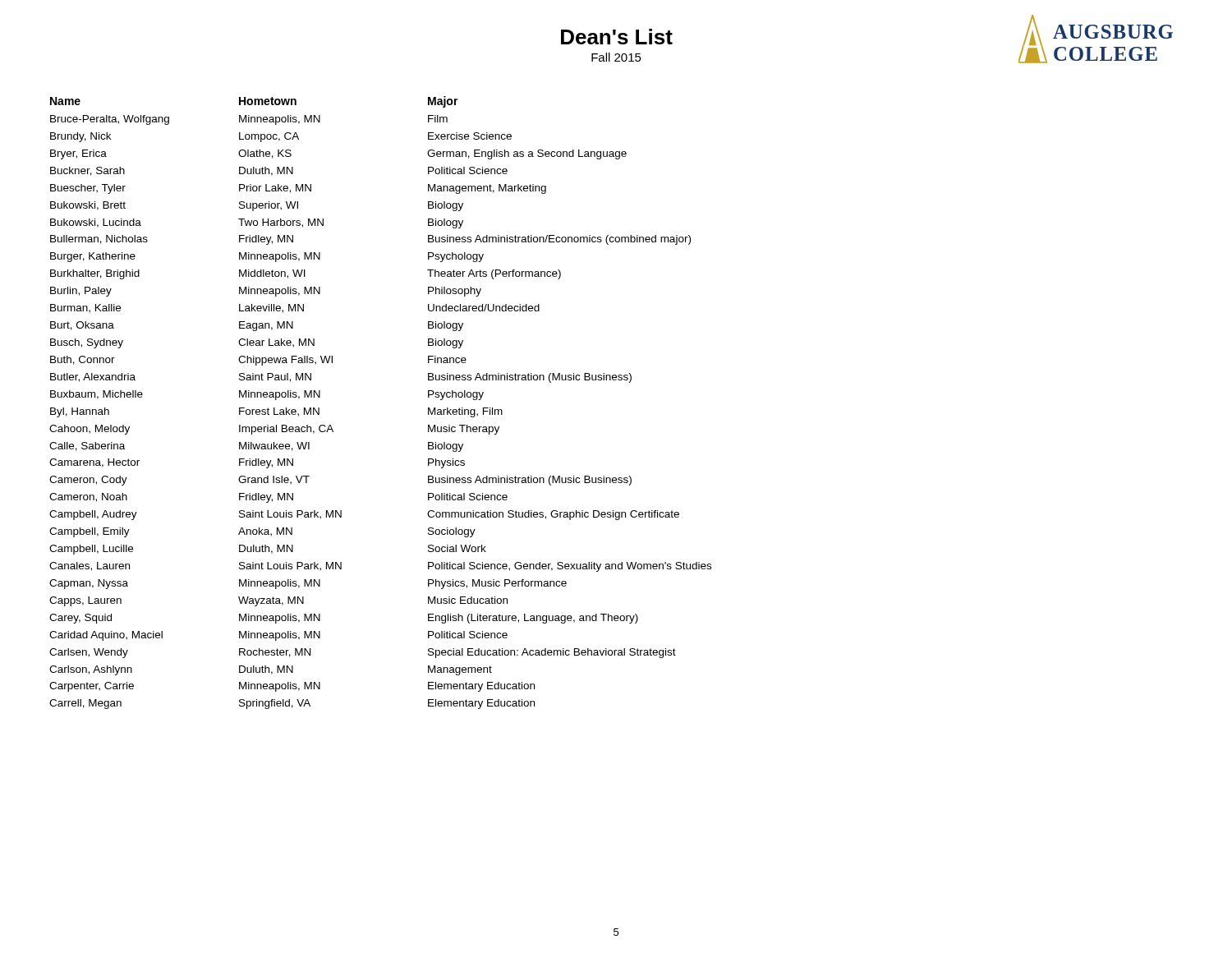
Task: Locate the list item with the text "Buxbaum, Michelle Minneapolis, MN Psychology"
Action: coord(267,395)
